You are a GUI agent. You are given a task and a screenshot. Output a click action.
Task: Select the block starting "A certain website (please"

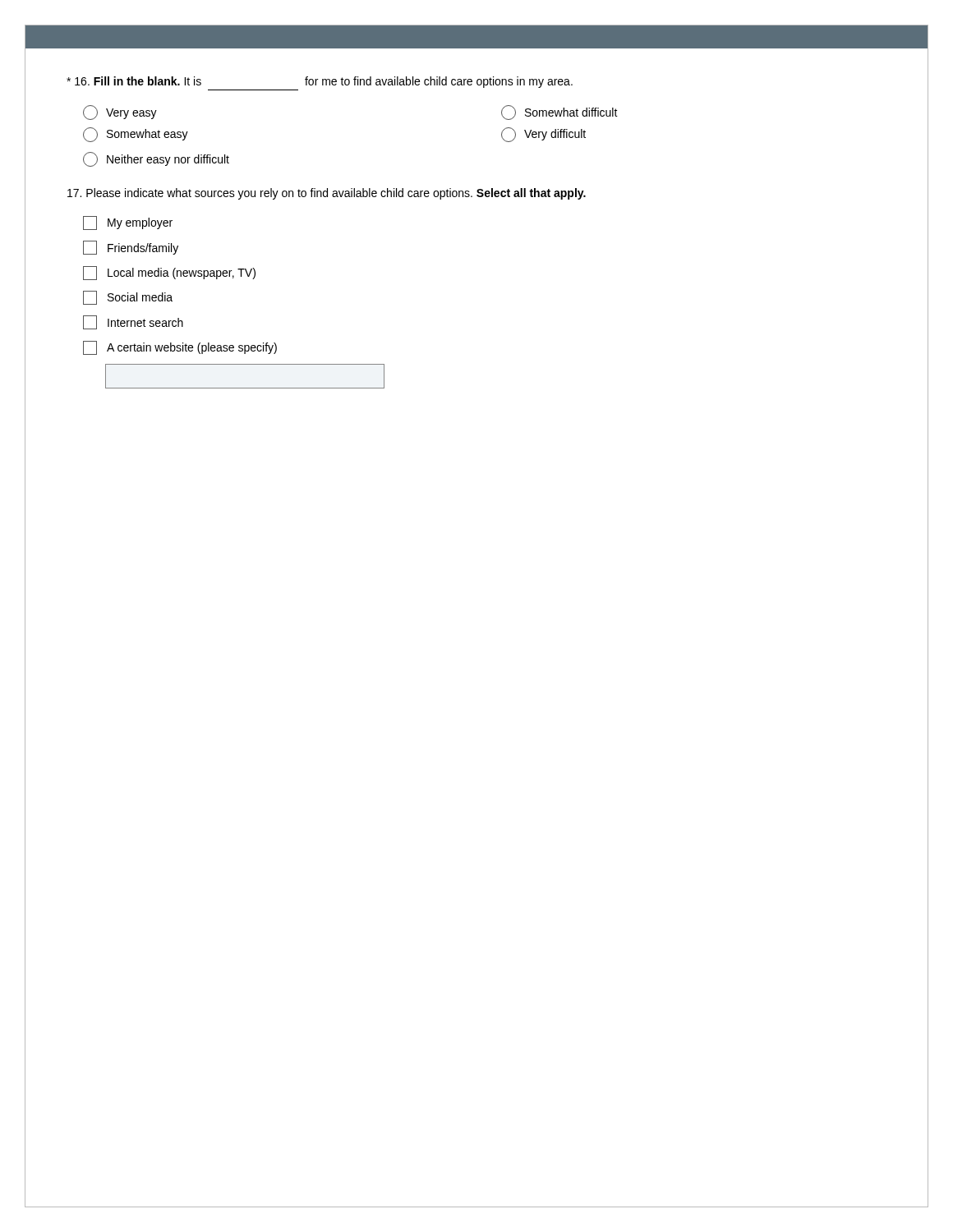180,348
